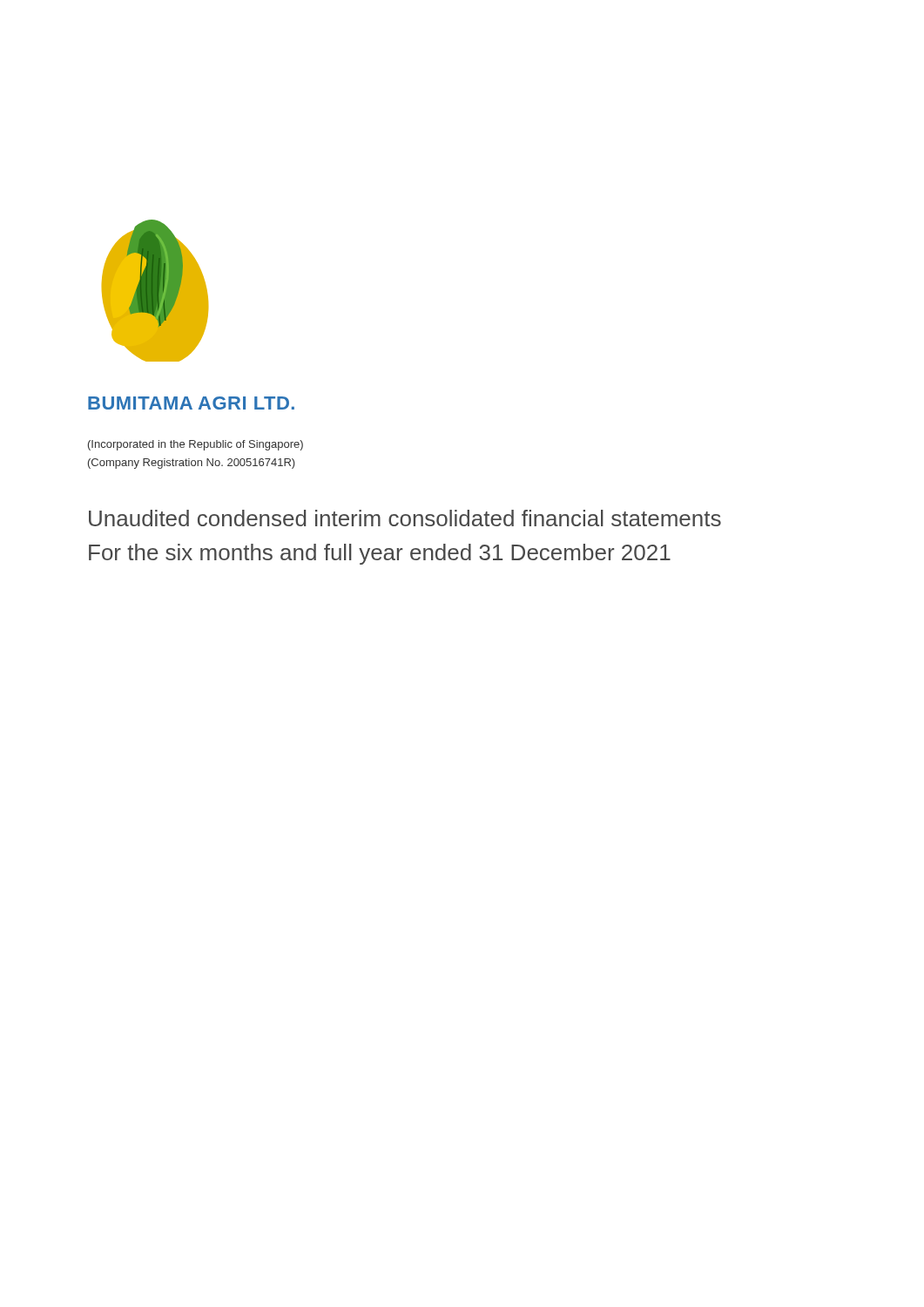Locate the title that reads "BUMITAMA AGRI LTD."
The width and height of the screenshot is (924, 1307).
pyautogui.click(x=192, y=403)
